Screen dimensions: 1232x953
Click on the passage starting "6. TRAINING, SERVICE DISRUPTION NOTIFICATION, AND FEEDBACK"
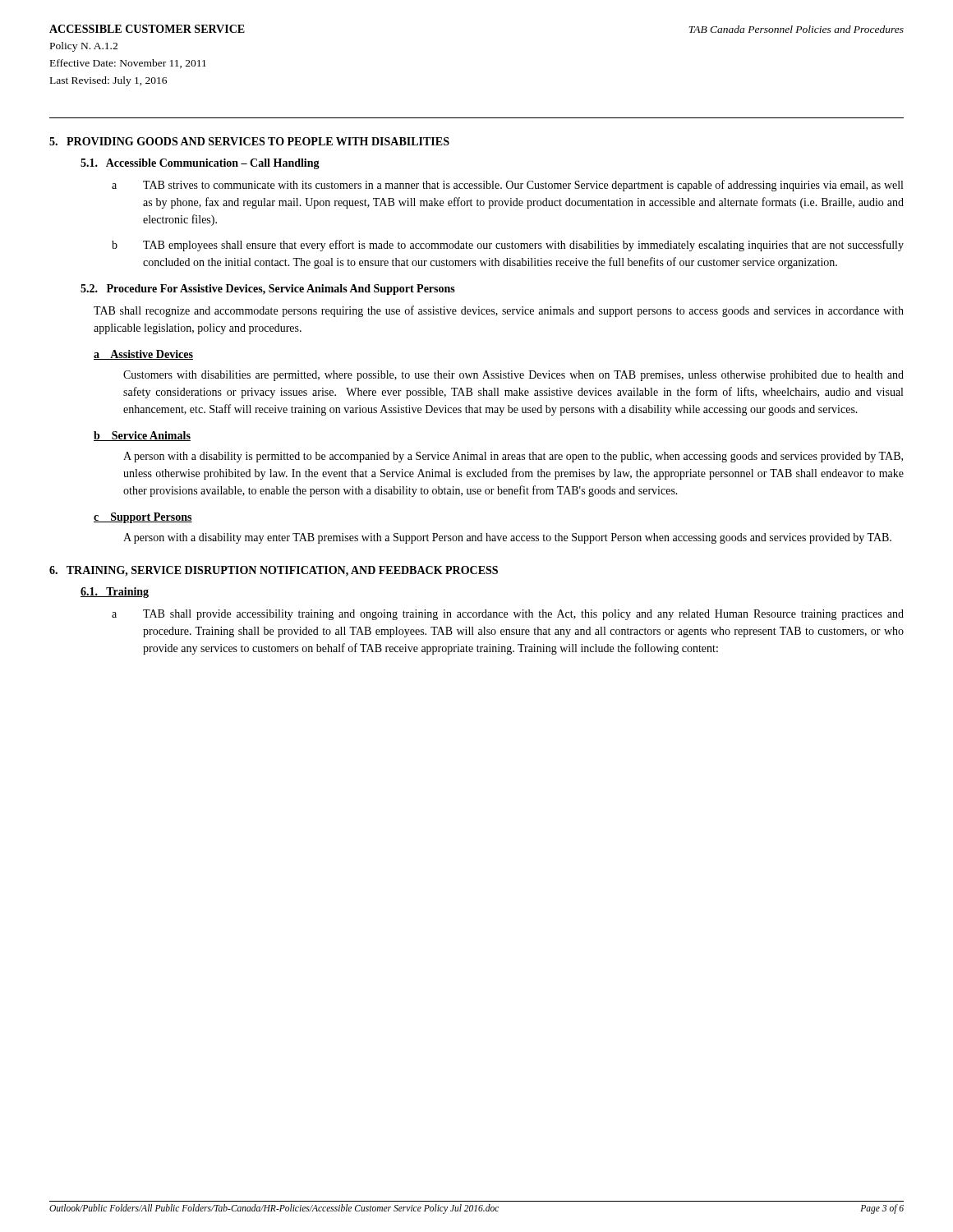[274, 570]
